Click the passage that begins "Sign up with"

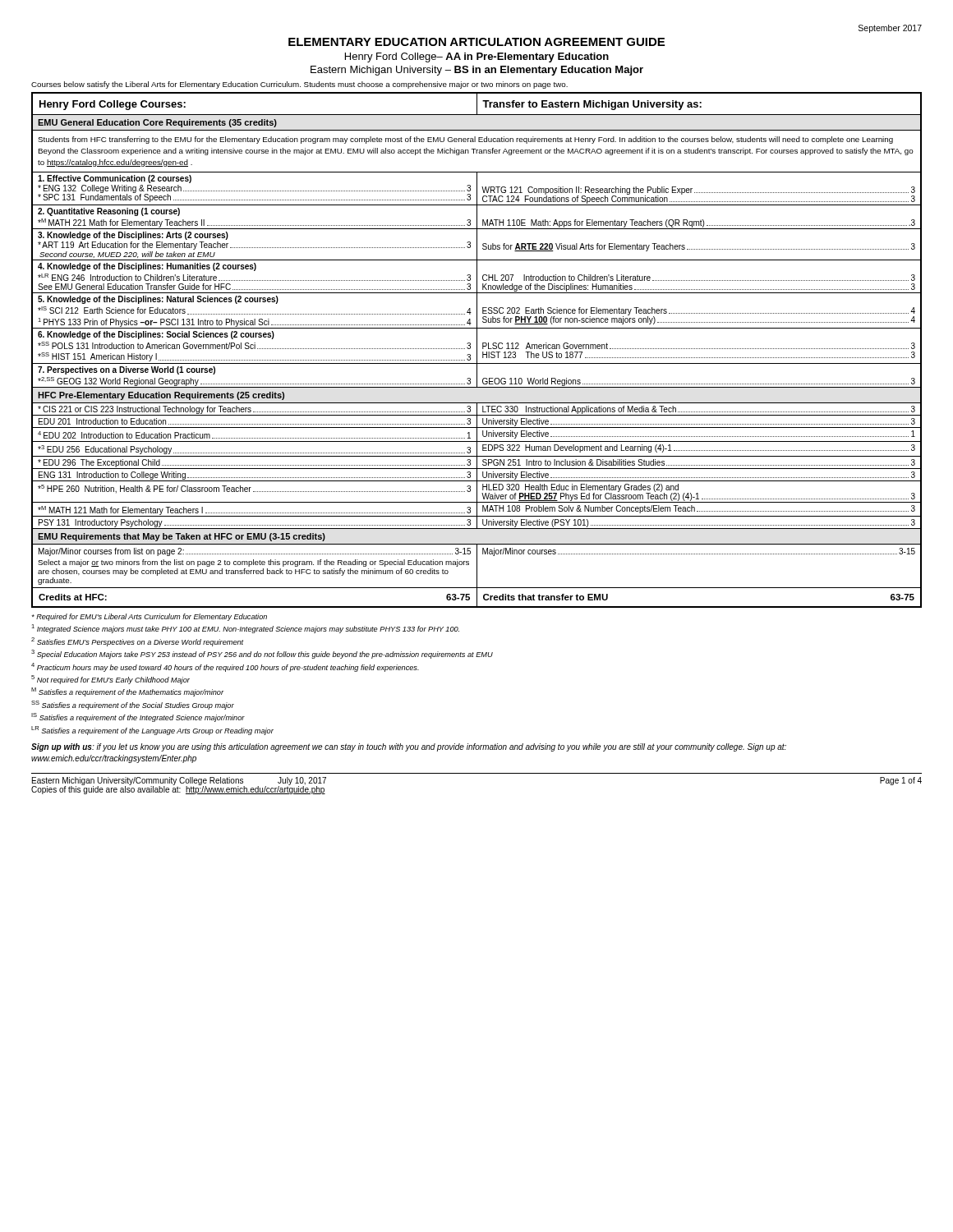[409, 753]
